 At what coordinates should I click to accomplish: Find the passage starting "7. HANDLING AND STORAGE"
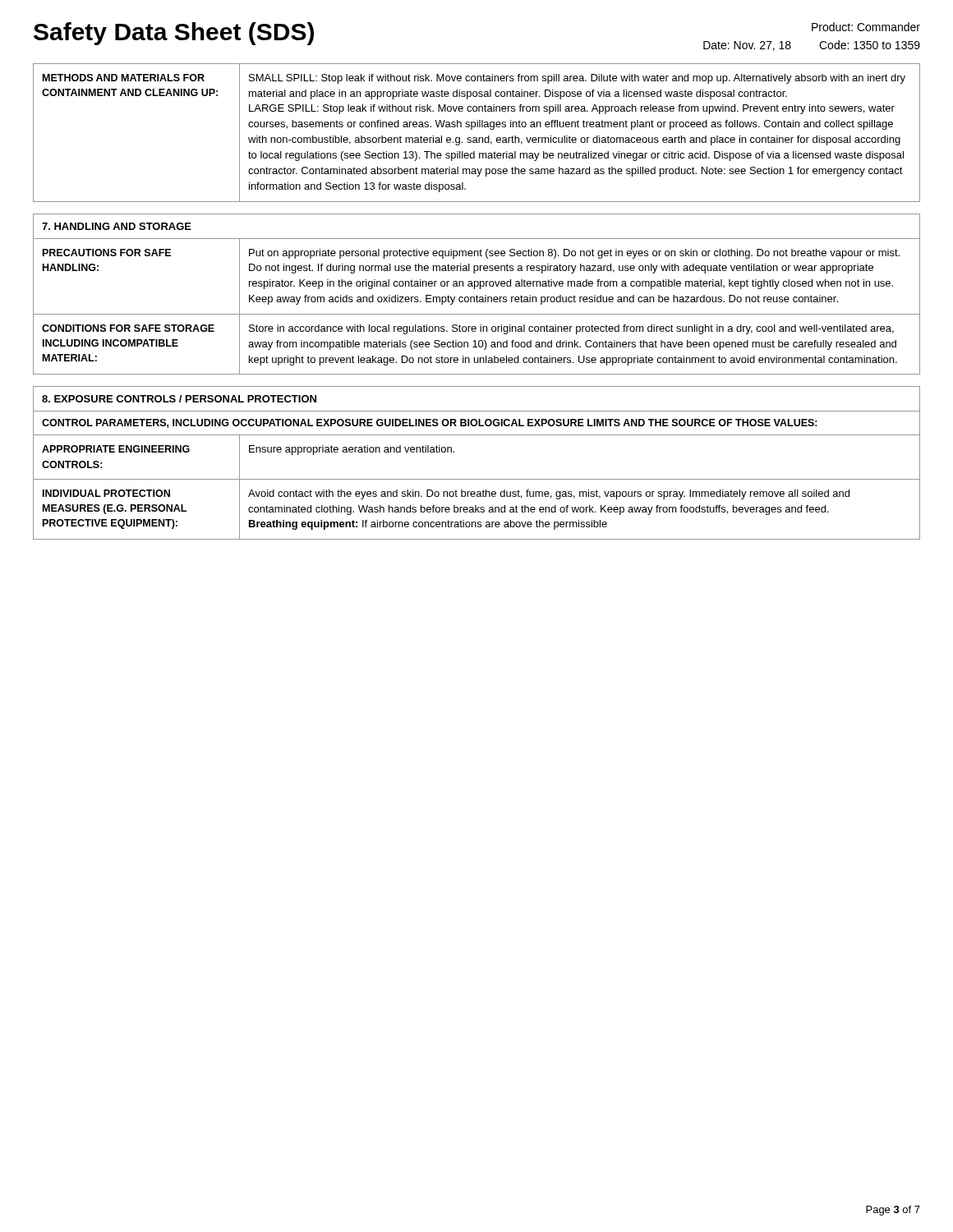coord(117,226)
